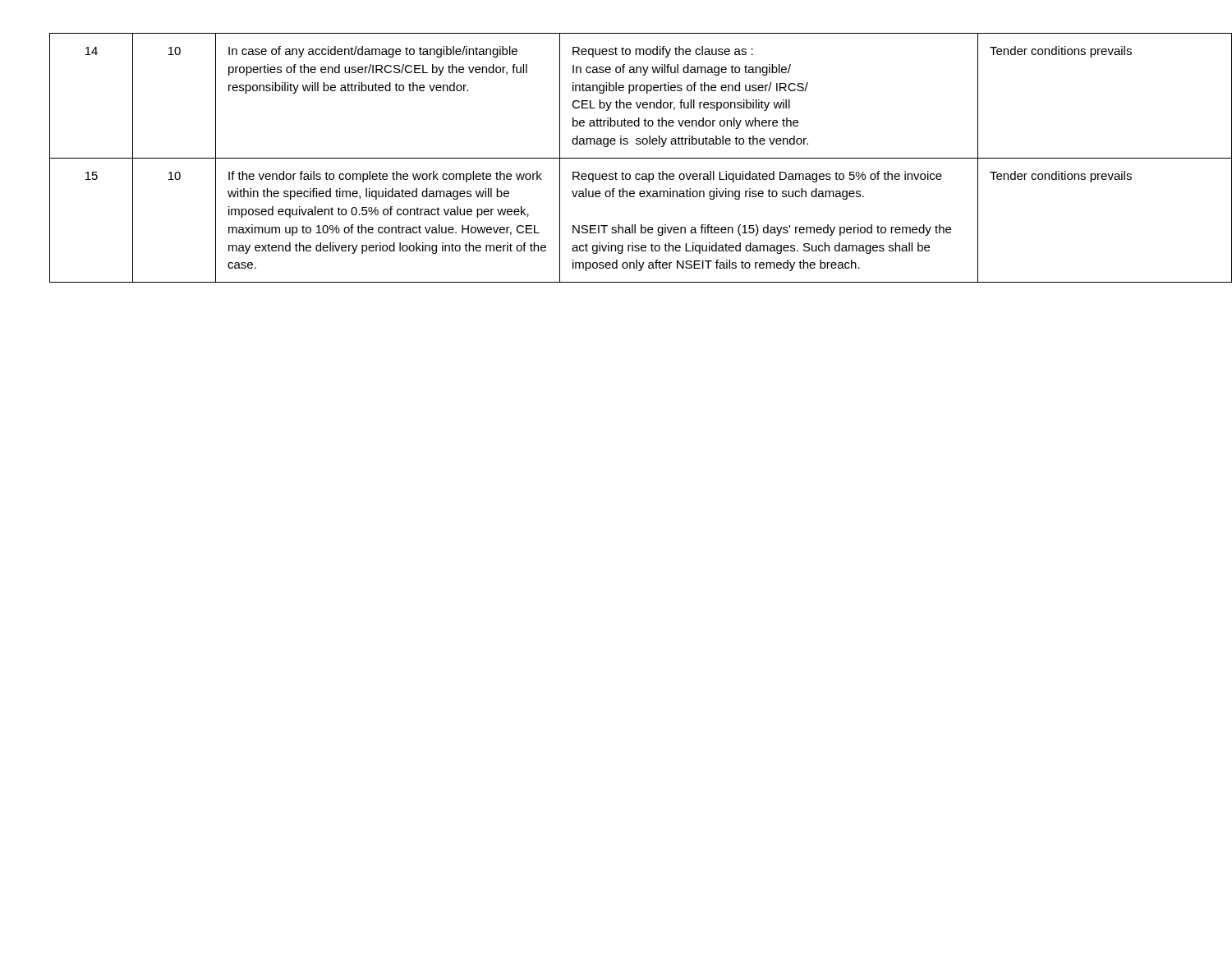Select the table that reads "Request to cap the overall"

616,158
